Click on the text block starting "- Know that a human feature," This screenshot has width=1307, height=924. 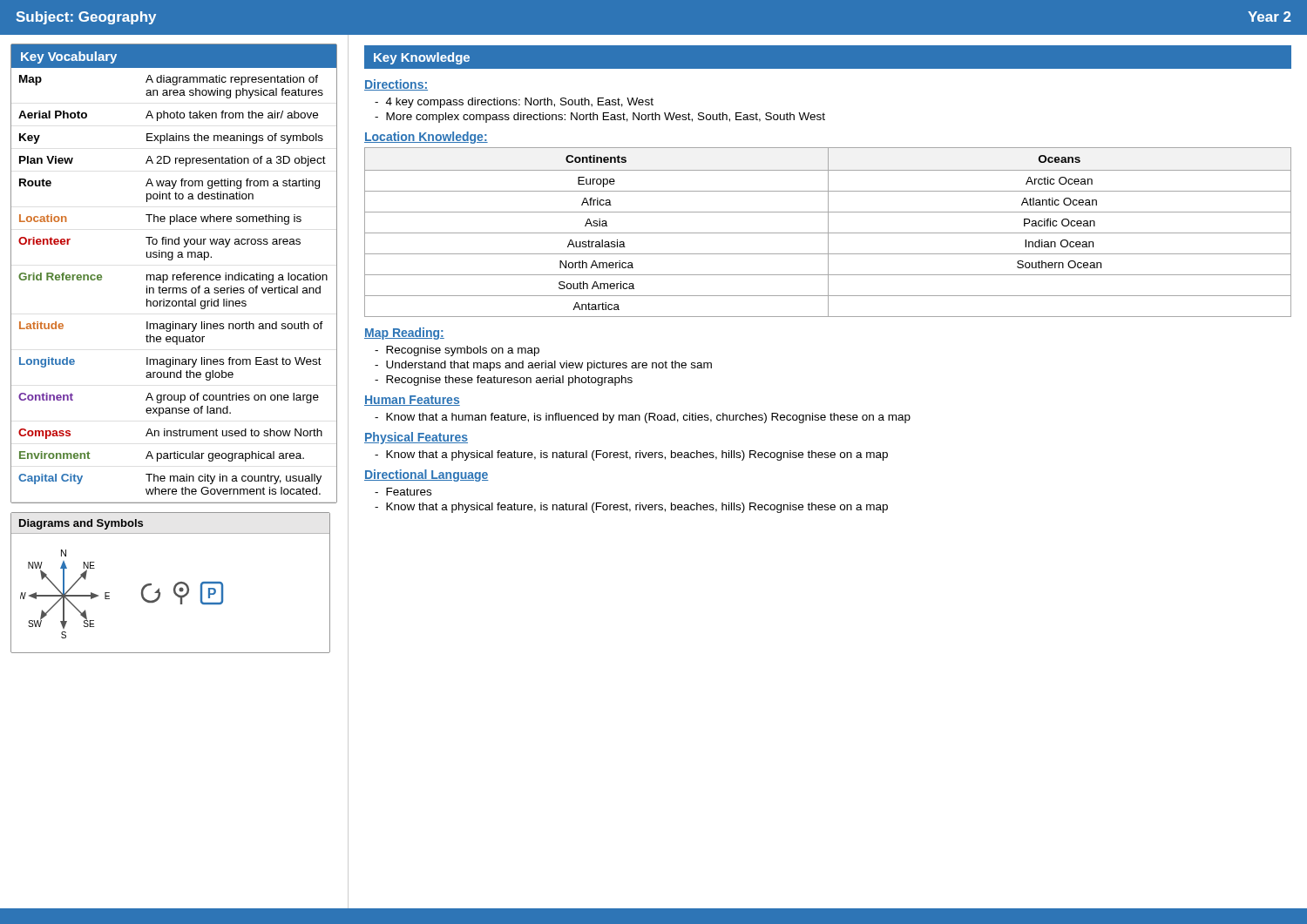[x=643, y=417]
